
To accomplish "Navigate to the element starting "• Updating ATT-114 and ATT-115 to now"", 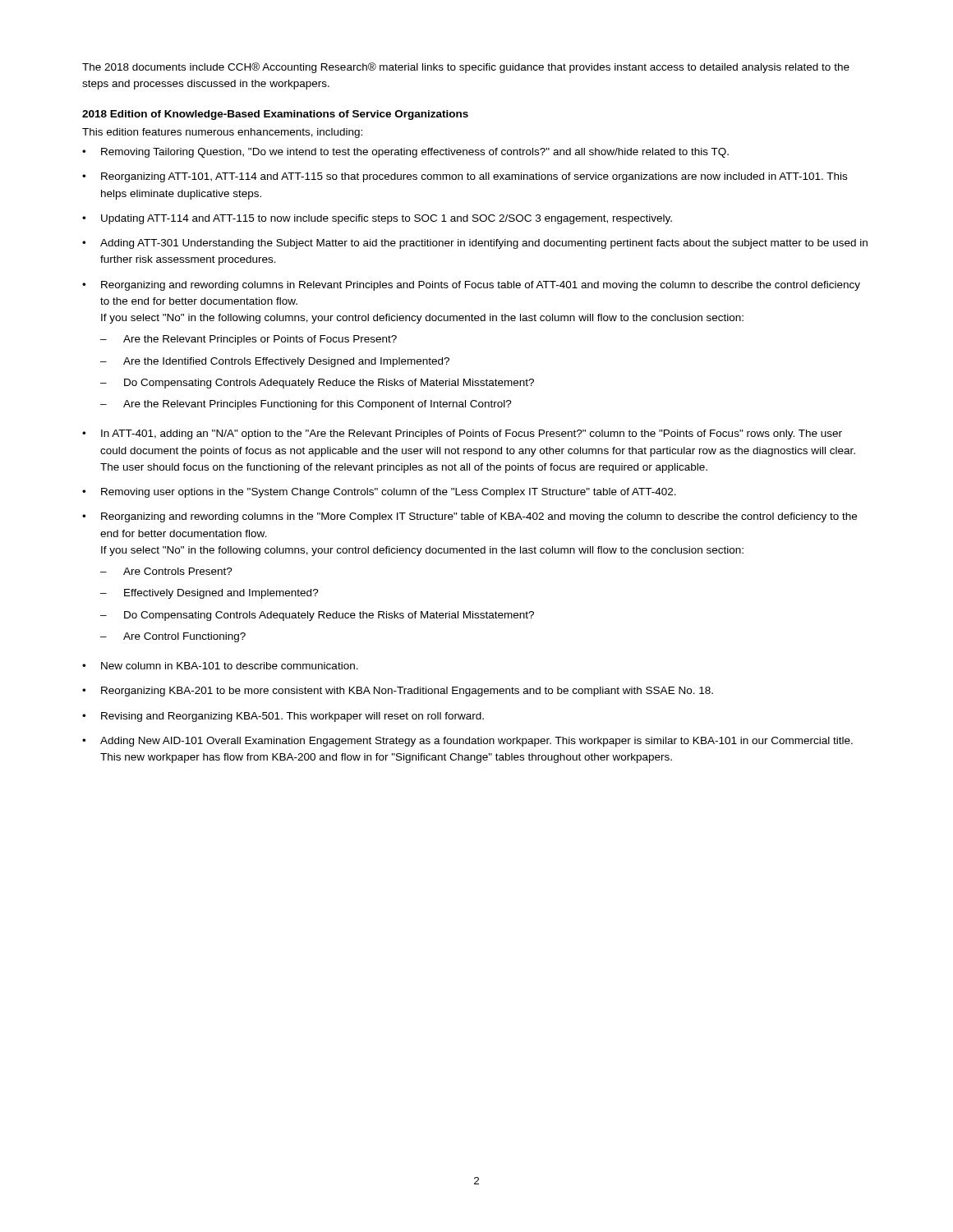I will coord(476,218).
